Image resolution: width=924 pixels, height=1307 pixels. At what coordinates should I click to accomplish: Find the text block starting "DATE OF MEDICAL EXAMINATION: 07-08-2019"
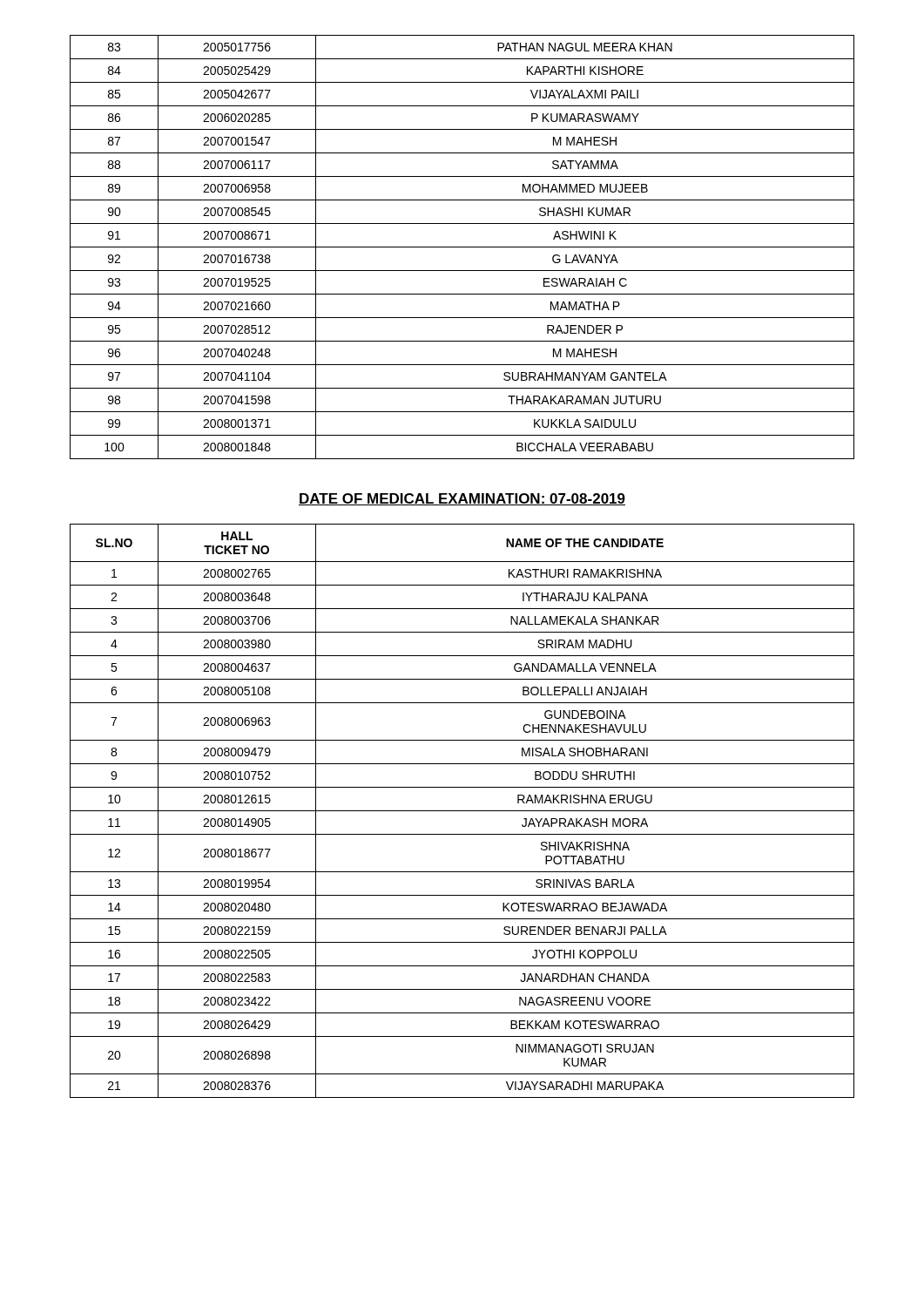click(x=462, y=499)
